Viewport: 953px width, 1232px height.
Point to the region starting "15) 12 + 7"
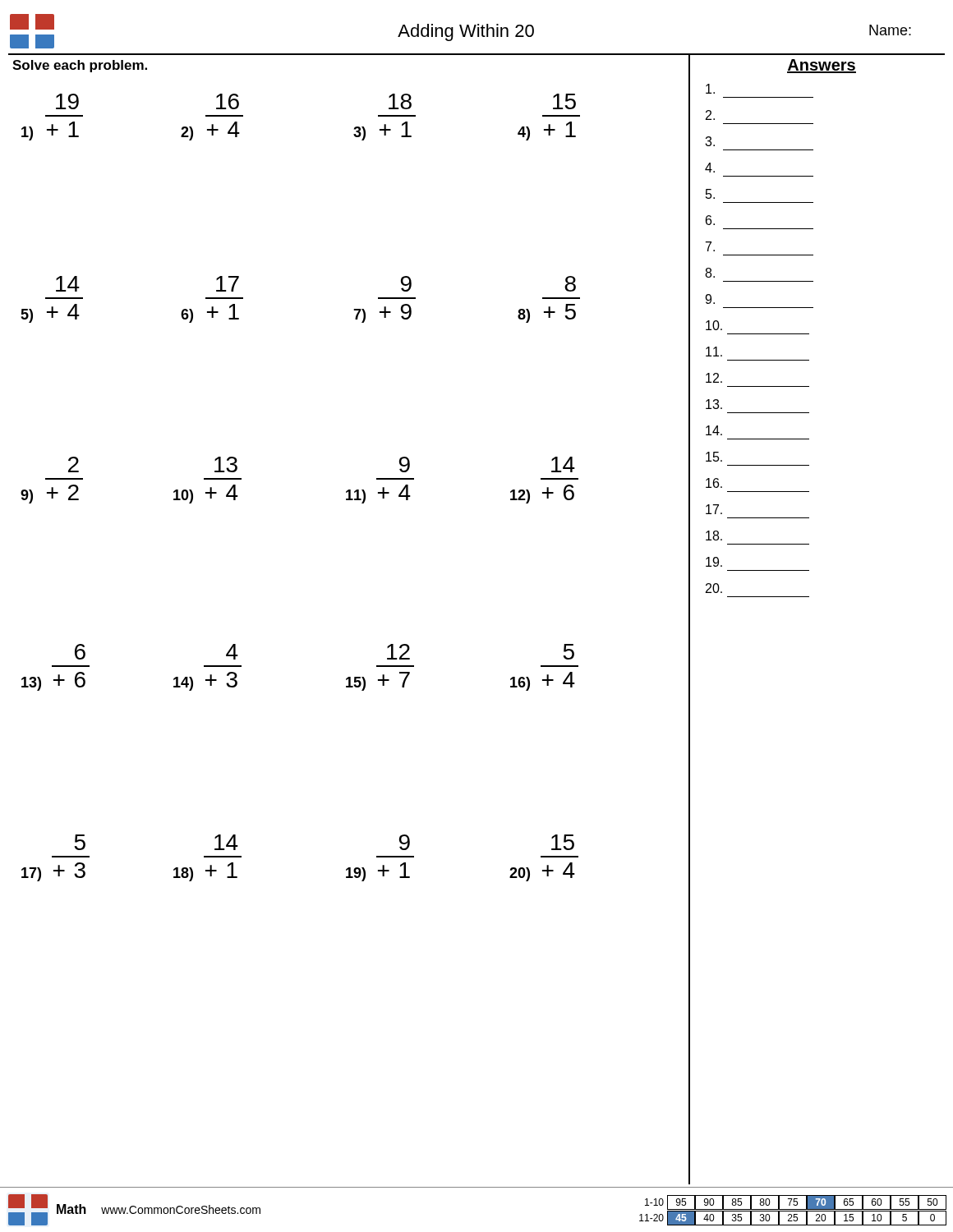(380, 666)
